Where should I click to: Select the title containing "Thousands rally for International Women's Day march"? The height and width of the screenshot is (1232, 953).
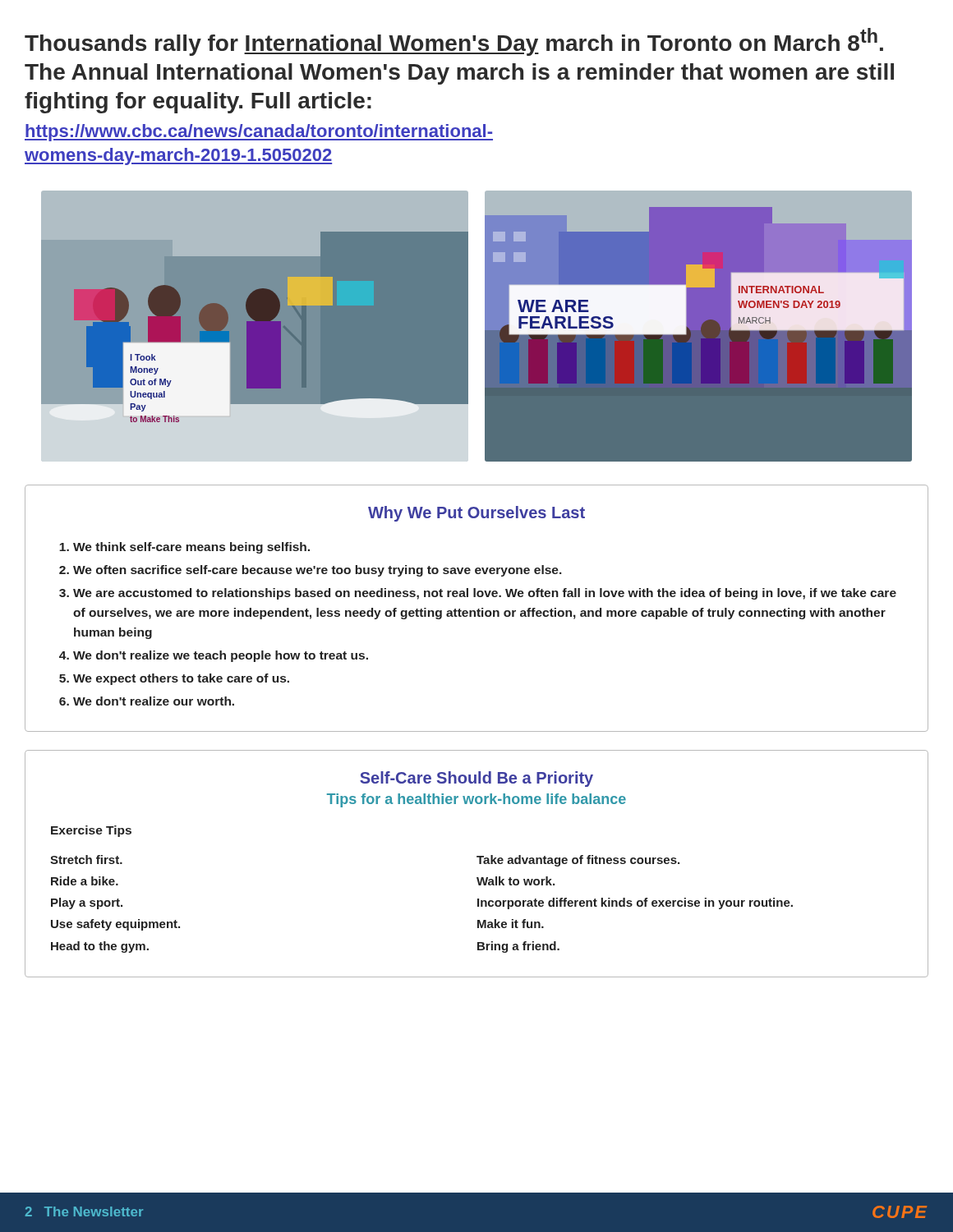[460, 70]
